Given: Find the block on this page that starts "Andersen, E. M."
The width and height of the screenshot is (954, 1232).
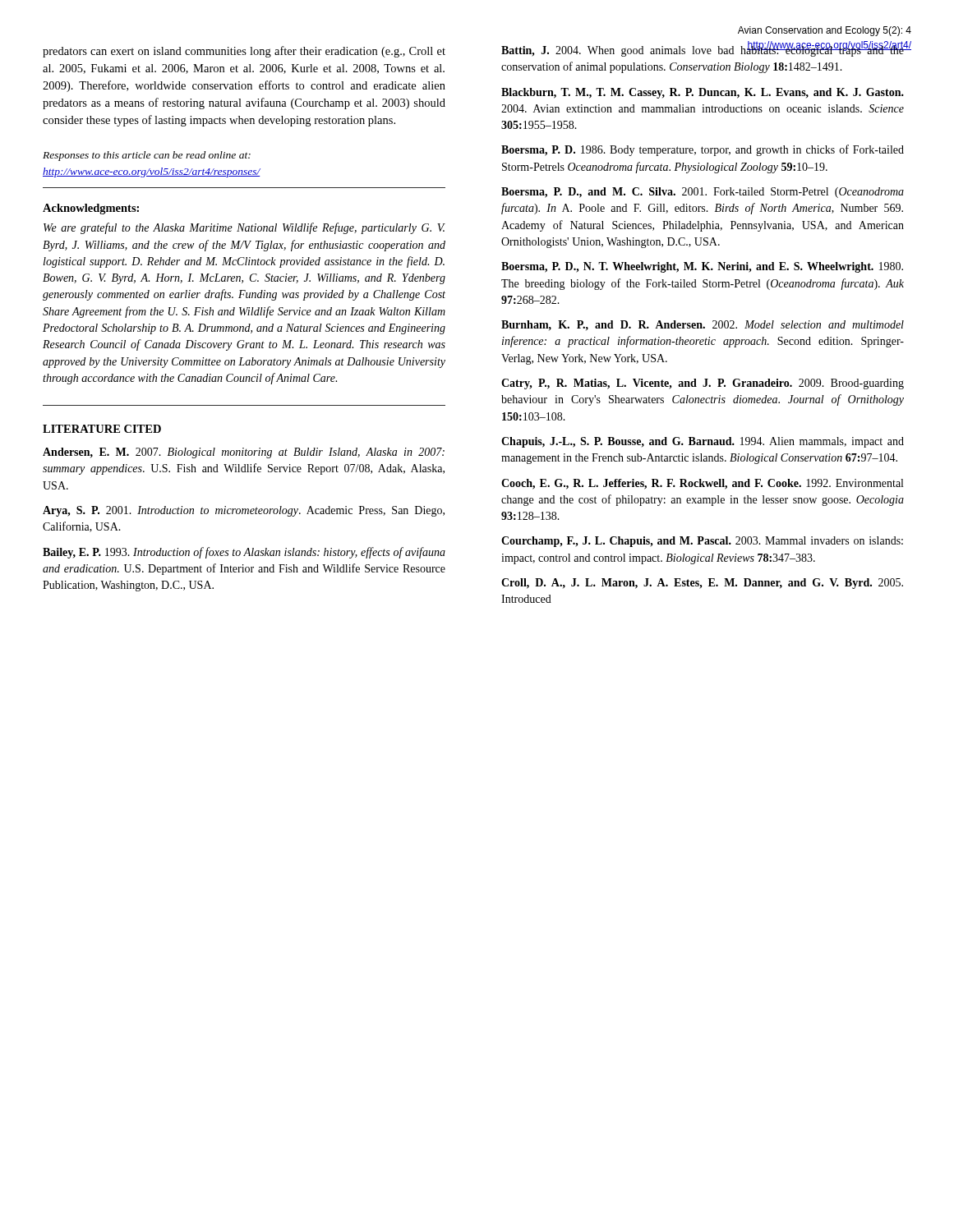Looking at the screenshot, I should [x=244, y=470].
